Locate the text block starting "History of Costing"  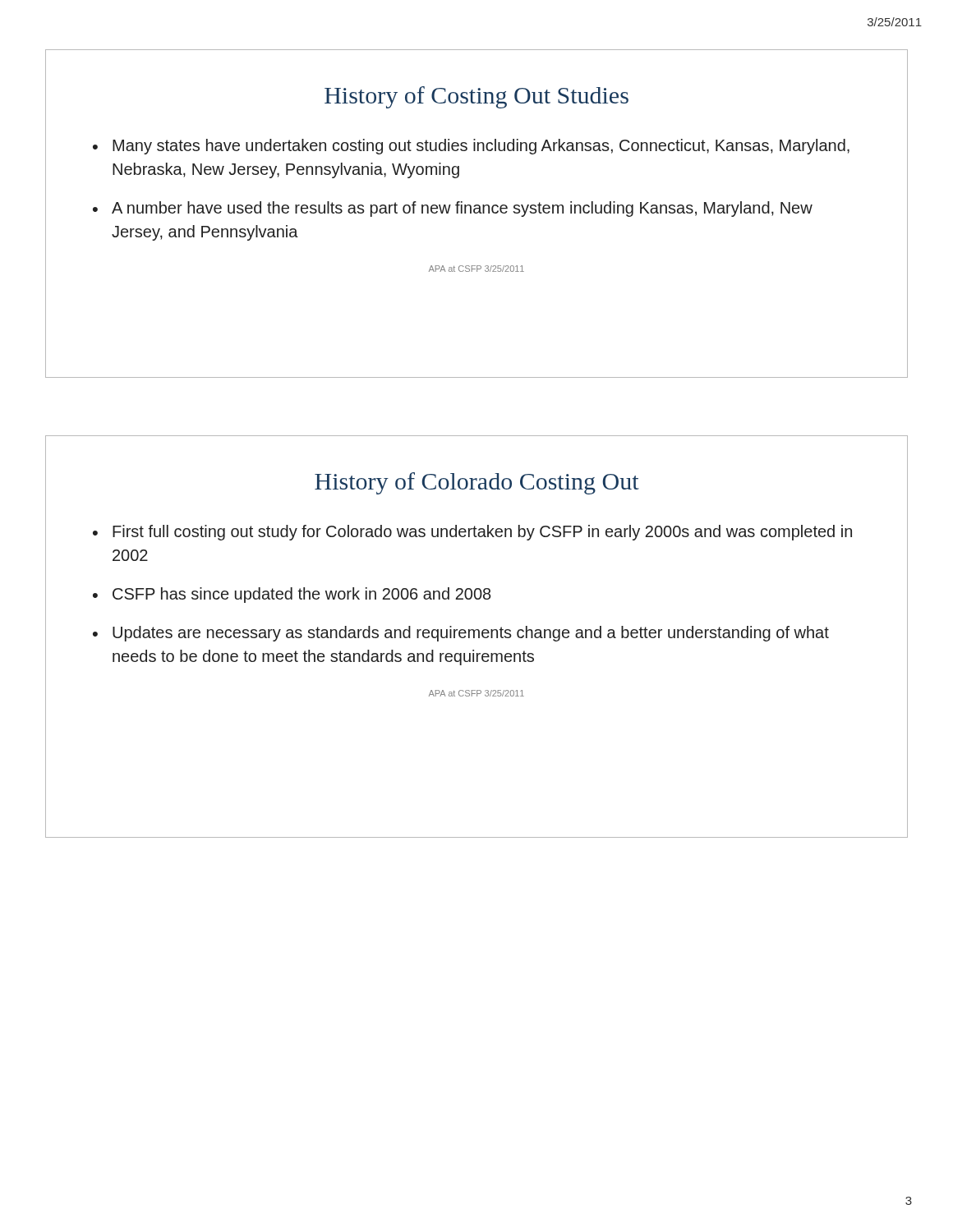[x=476, y=95]
